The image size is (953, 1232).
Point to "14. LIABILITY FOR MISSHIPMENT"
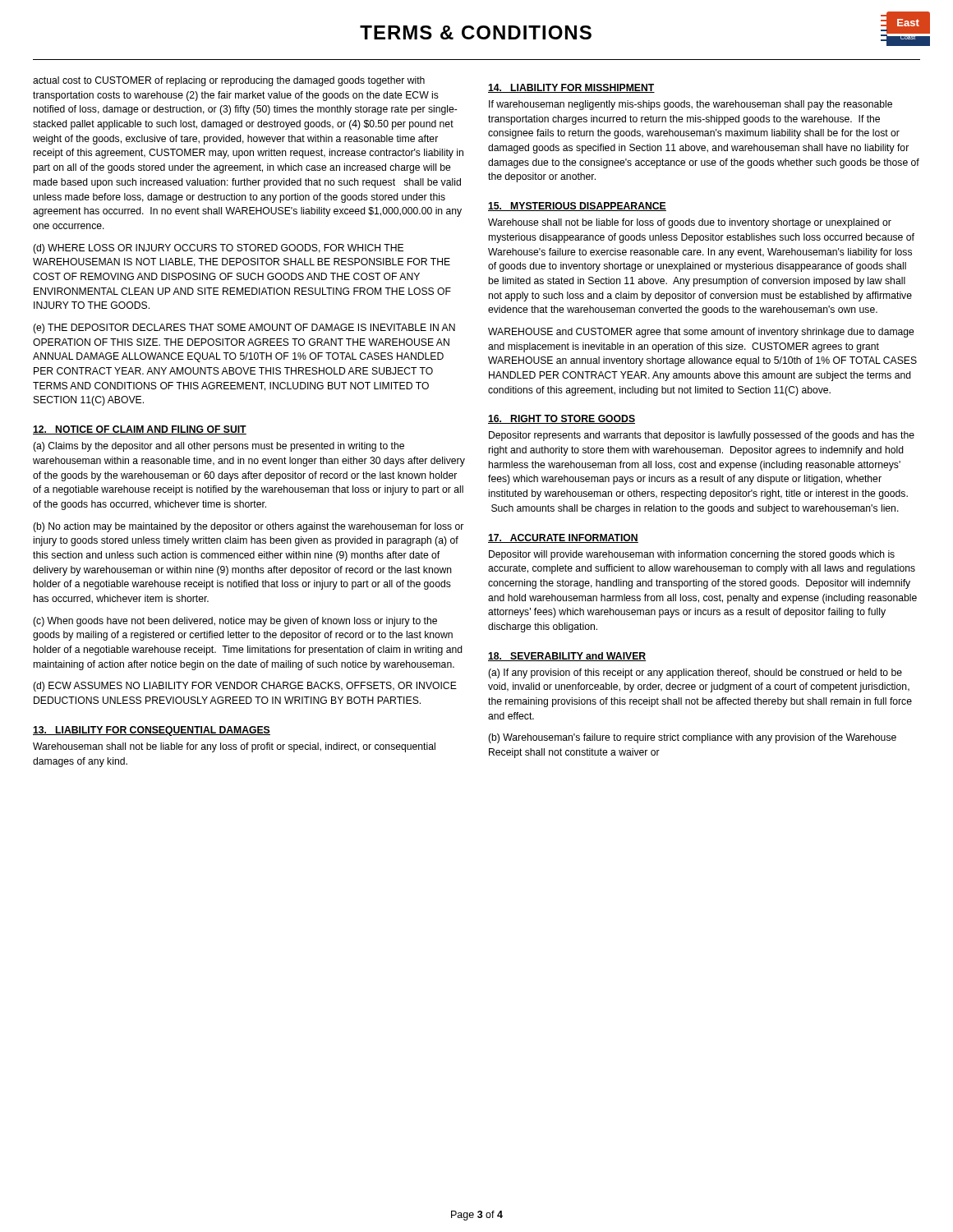pyautogui.click(x=571, y=88)
